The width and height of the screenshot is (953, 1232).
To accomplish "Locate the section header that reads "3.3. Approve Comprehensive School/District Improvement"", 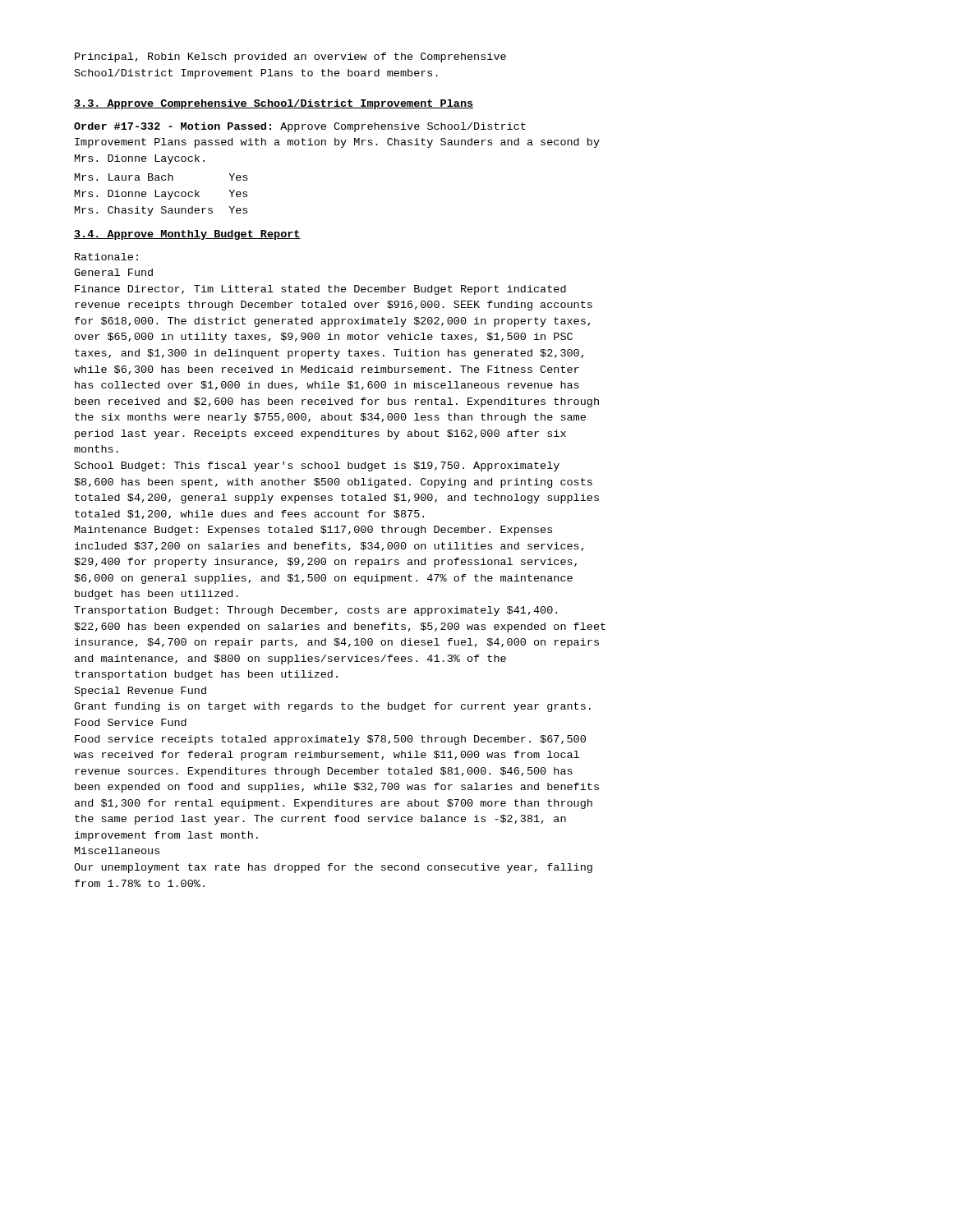I will coord(274,104).
